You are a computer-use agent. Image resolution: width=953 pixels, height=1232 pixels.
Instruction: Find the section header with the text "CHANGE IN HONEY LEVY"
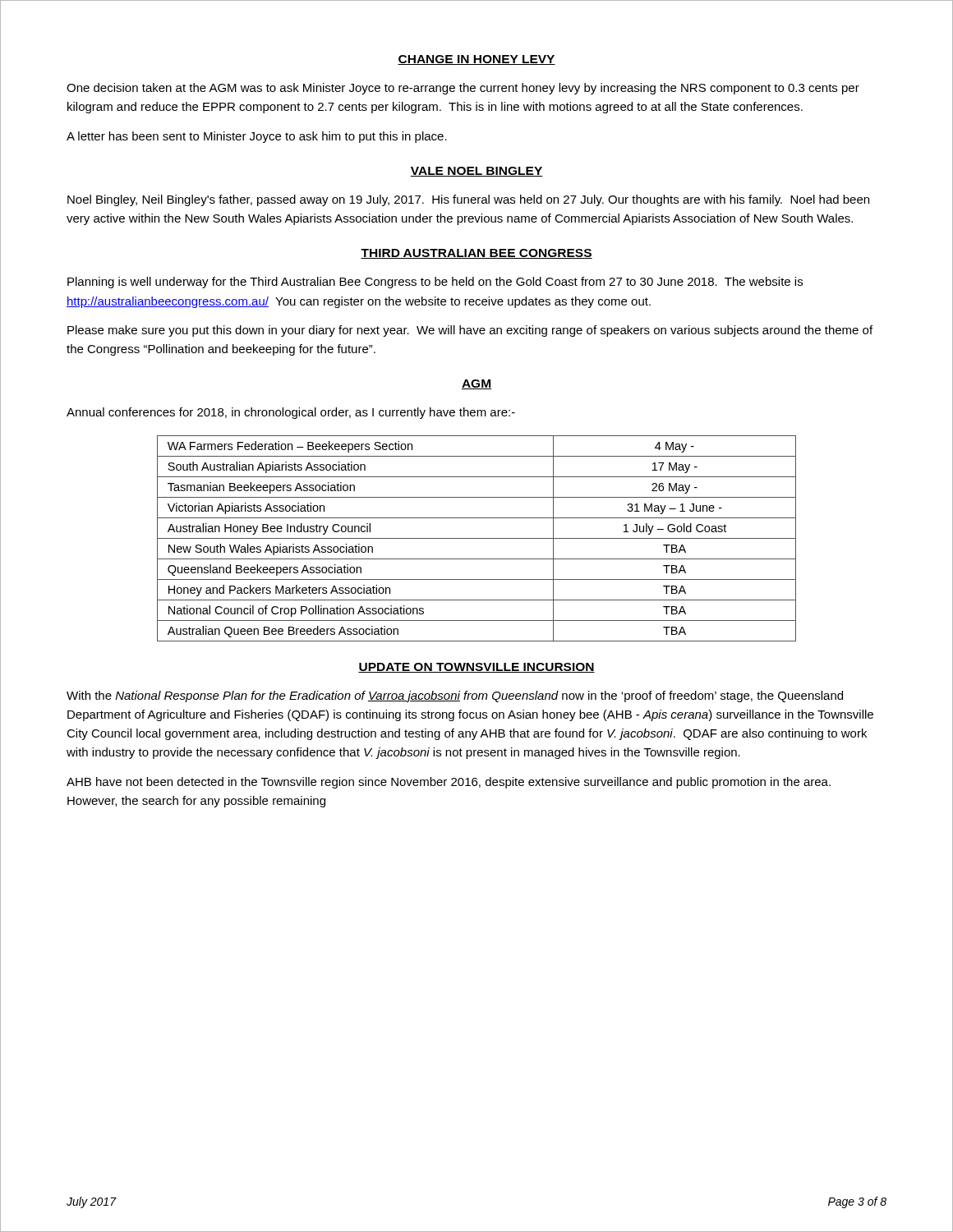[x=476, y=59]
